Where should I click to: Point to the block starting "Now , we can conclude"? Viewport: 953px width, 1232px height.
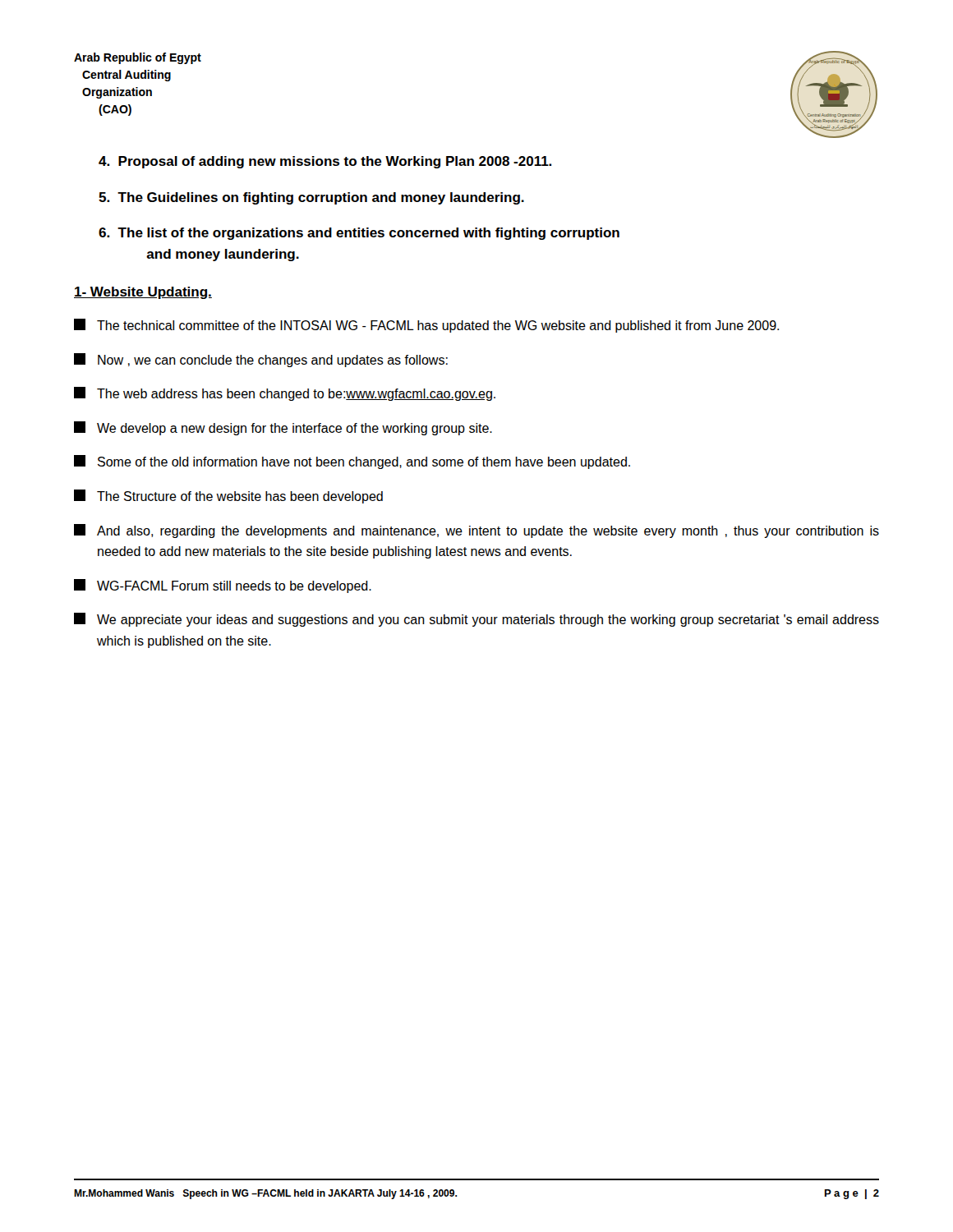(x=261, y=360)
